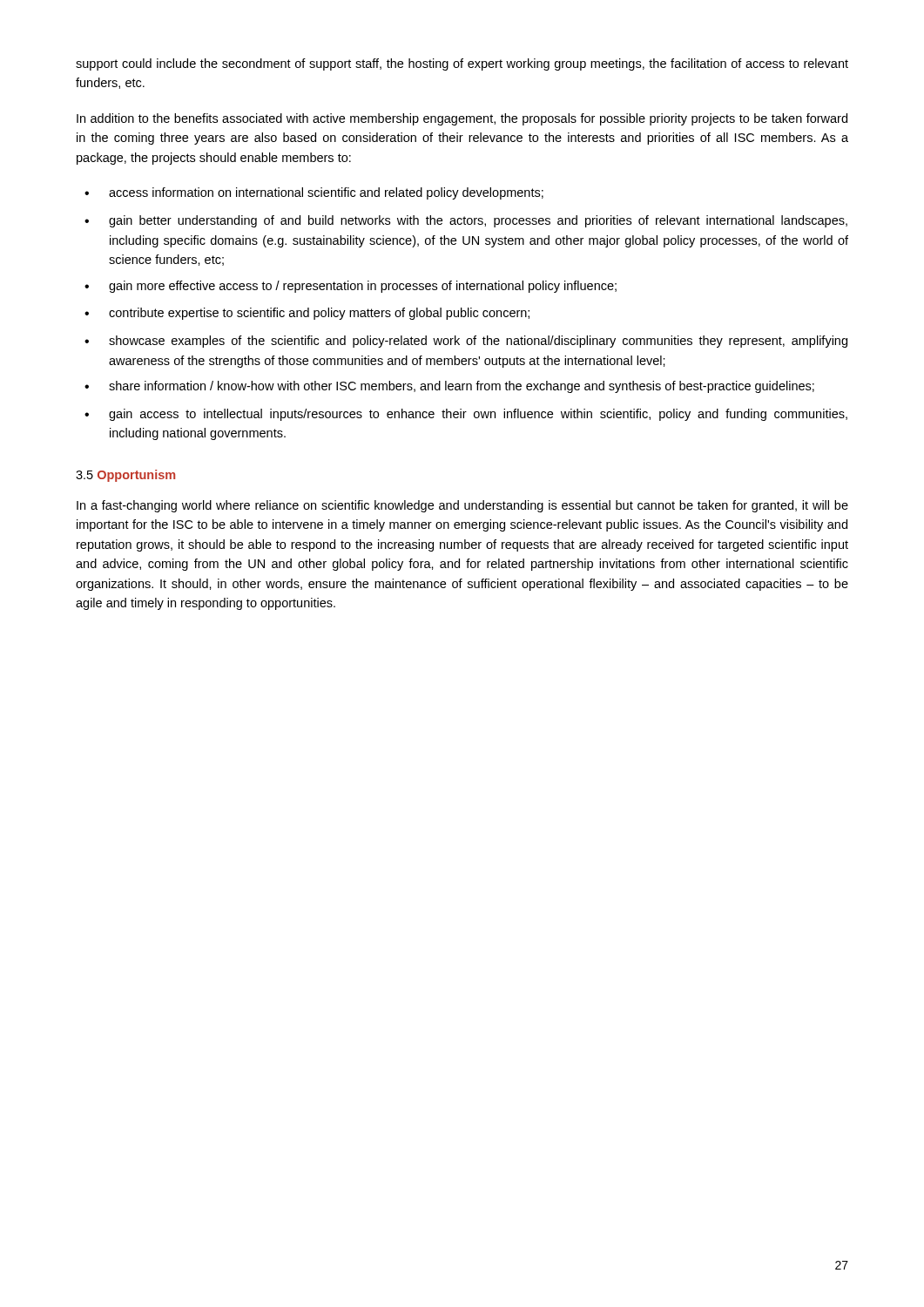The height and width of the screenshot is (1307, 924).
Task: Locate the block of text that opens with "• gain better understanding of"
Action: [462, 240]
